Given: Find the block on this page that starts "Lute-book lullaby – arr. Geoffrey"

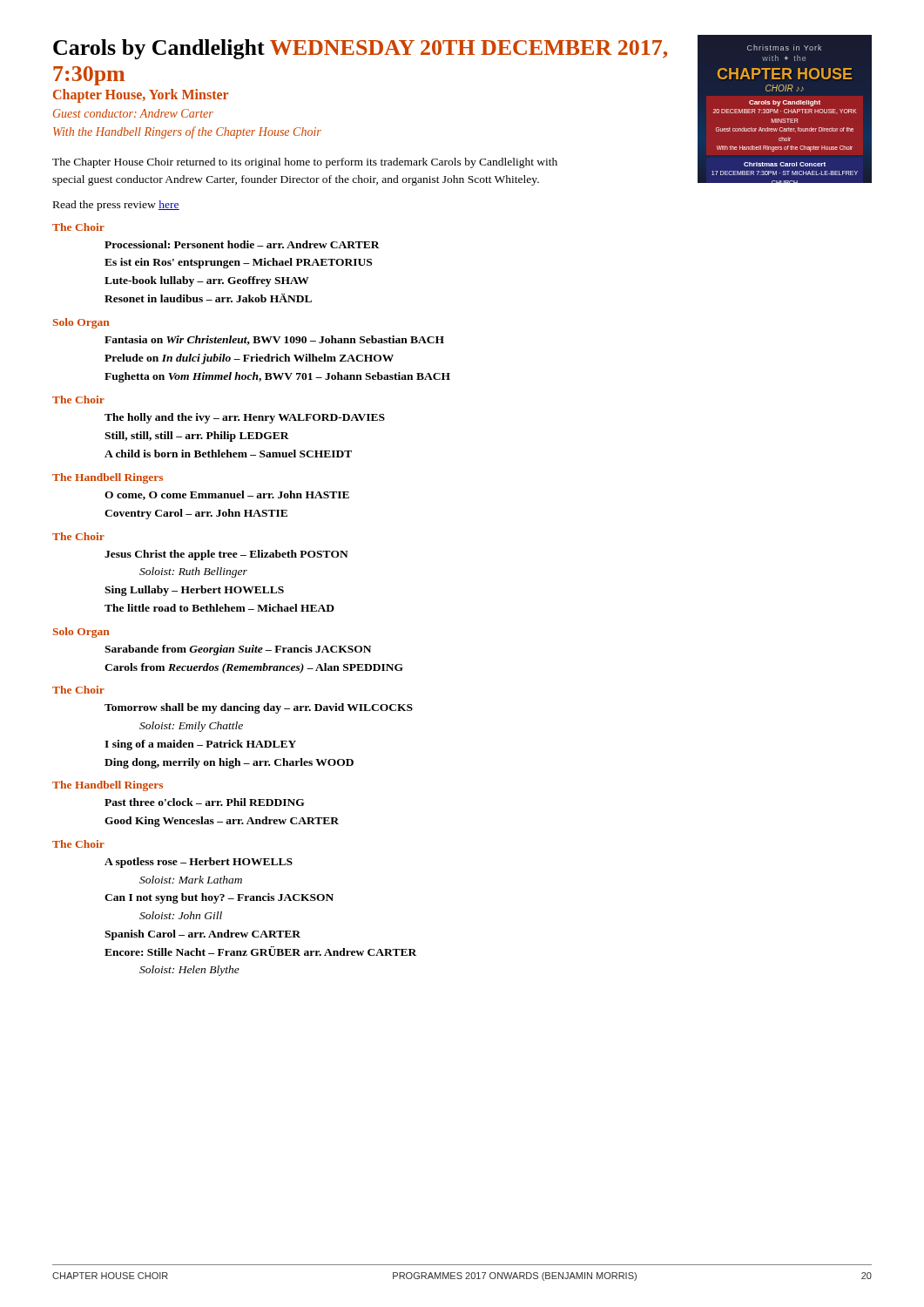Looking at the screenshot, I should 207,280.
